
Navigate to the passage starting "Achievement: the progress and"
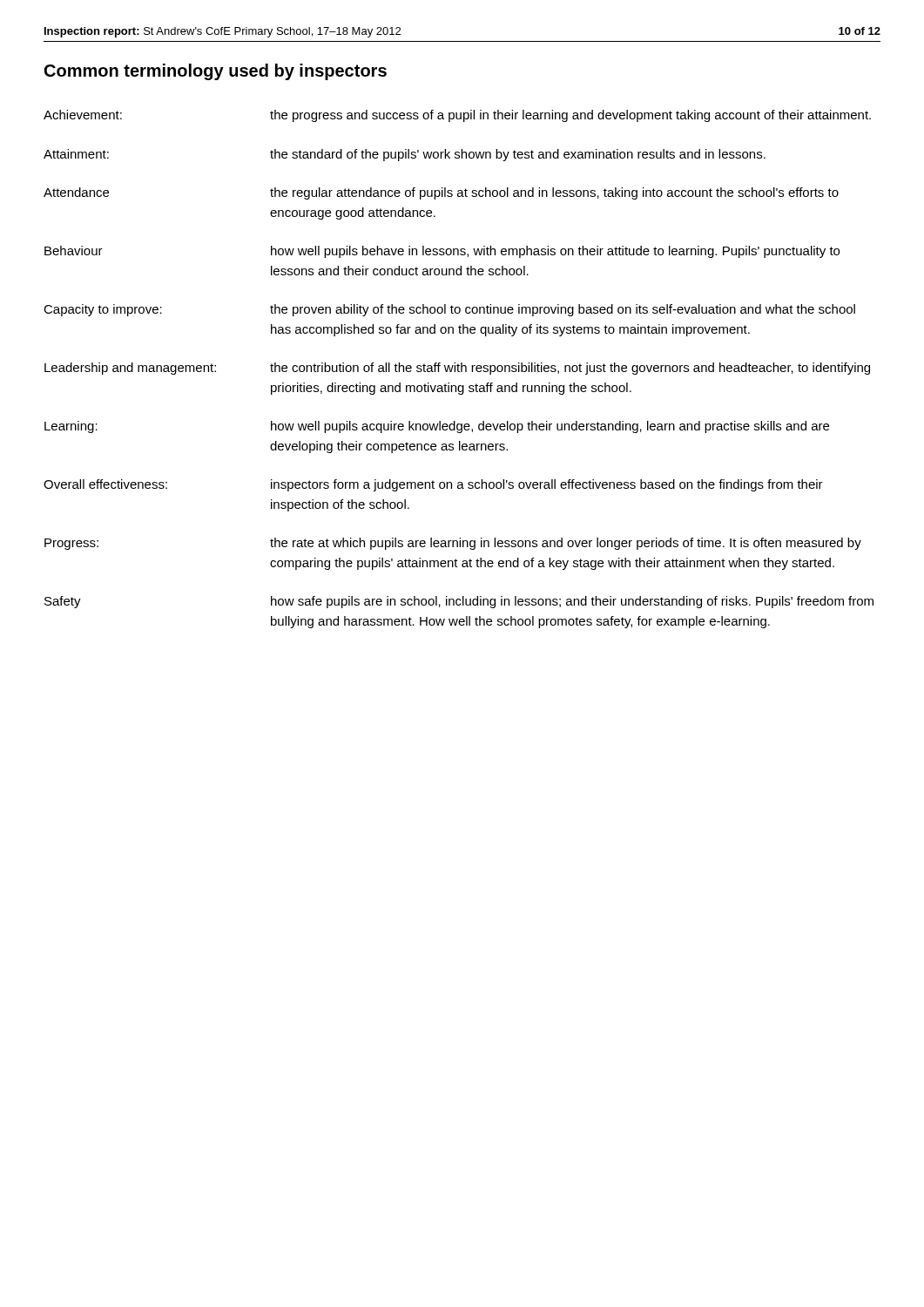click(x=462, y=115)
